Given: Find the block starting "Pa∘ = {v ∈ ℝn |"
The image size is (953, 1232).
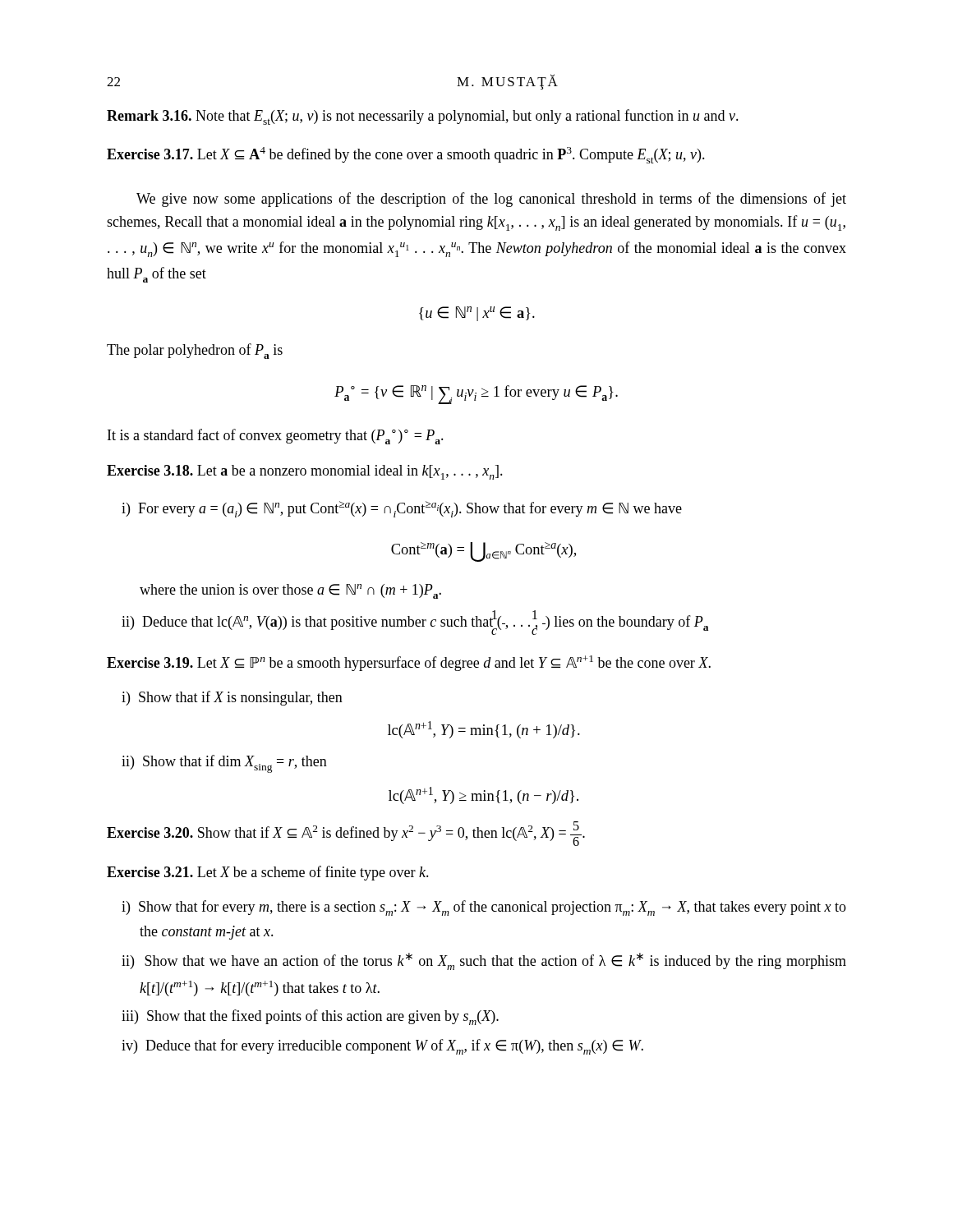Looking at the screenshot, I should pos(476,394).
